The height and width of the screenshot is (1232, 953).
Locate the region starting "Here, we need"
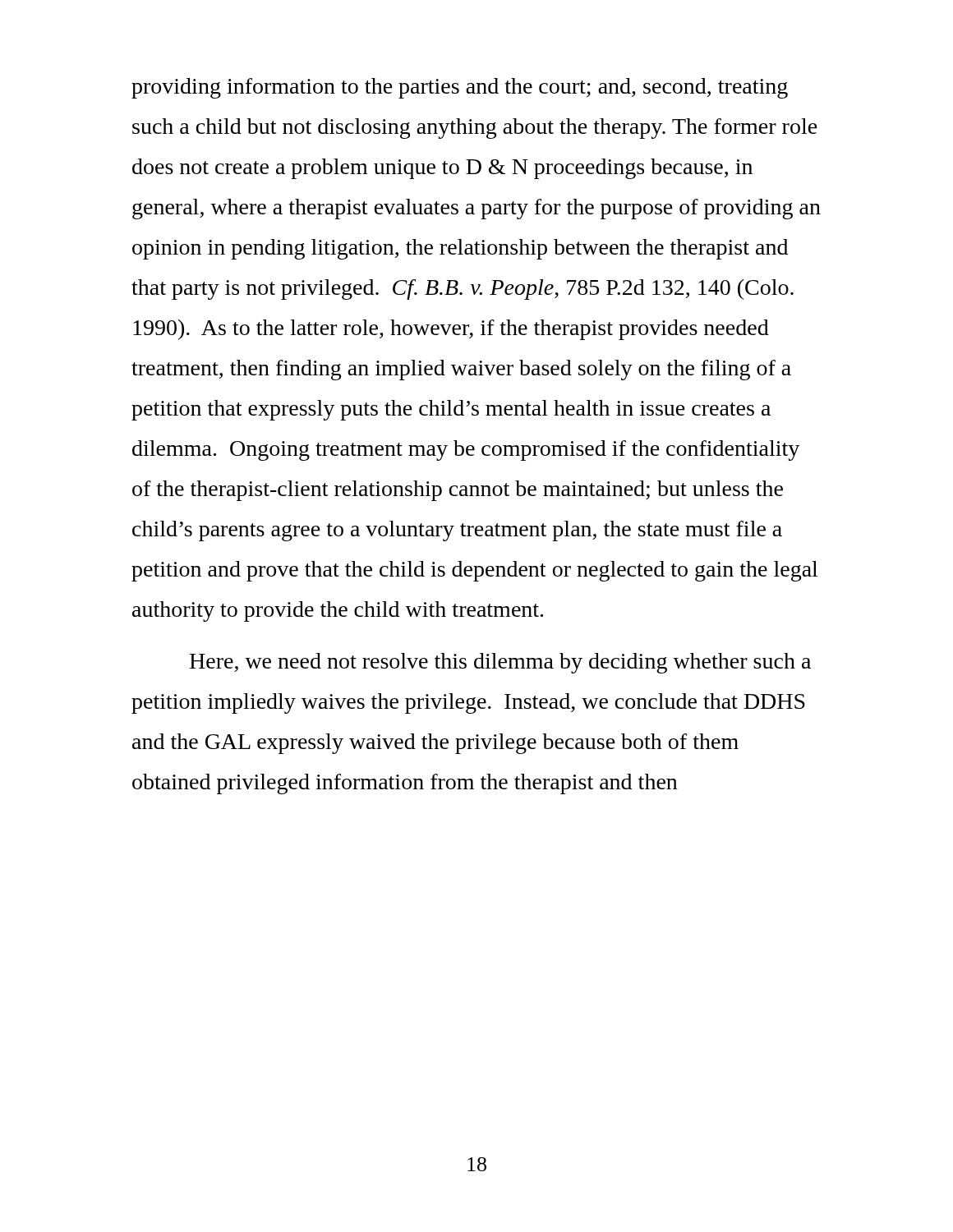[x=471, y=721]
